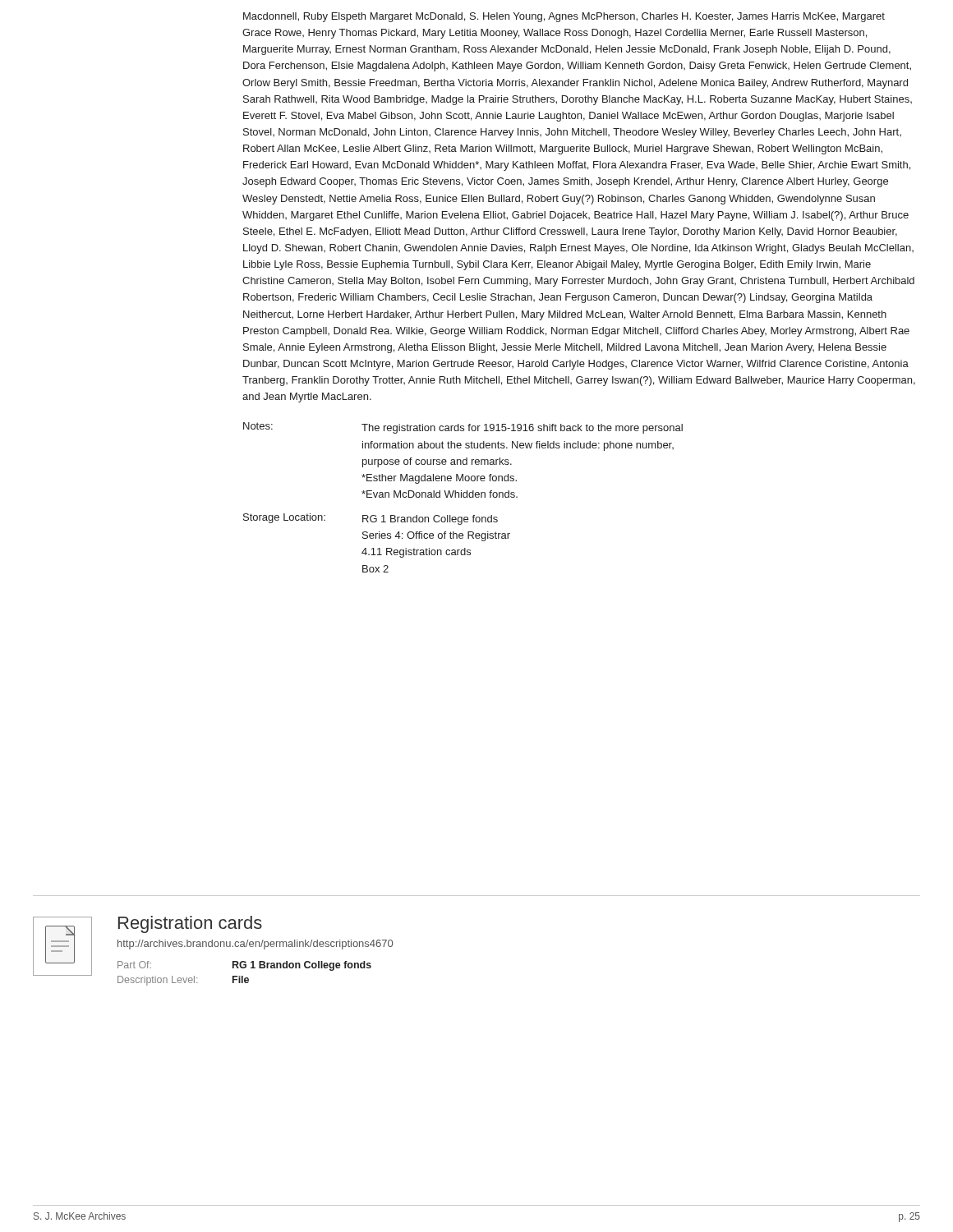Screen dimensions: 1232x953
Task: Find the text that reads "Description Level:"
Action: 157,980
